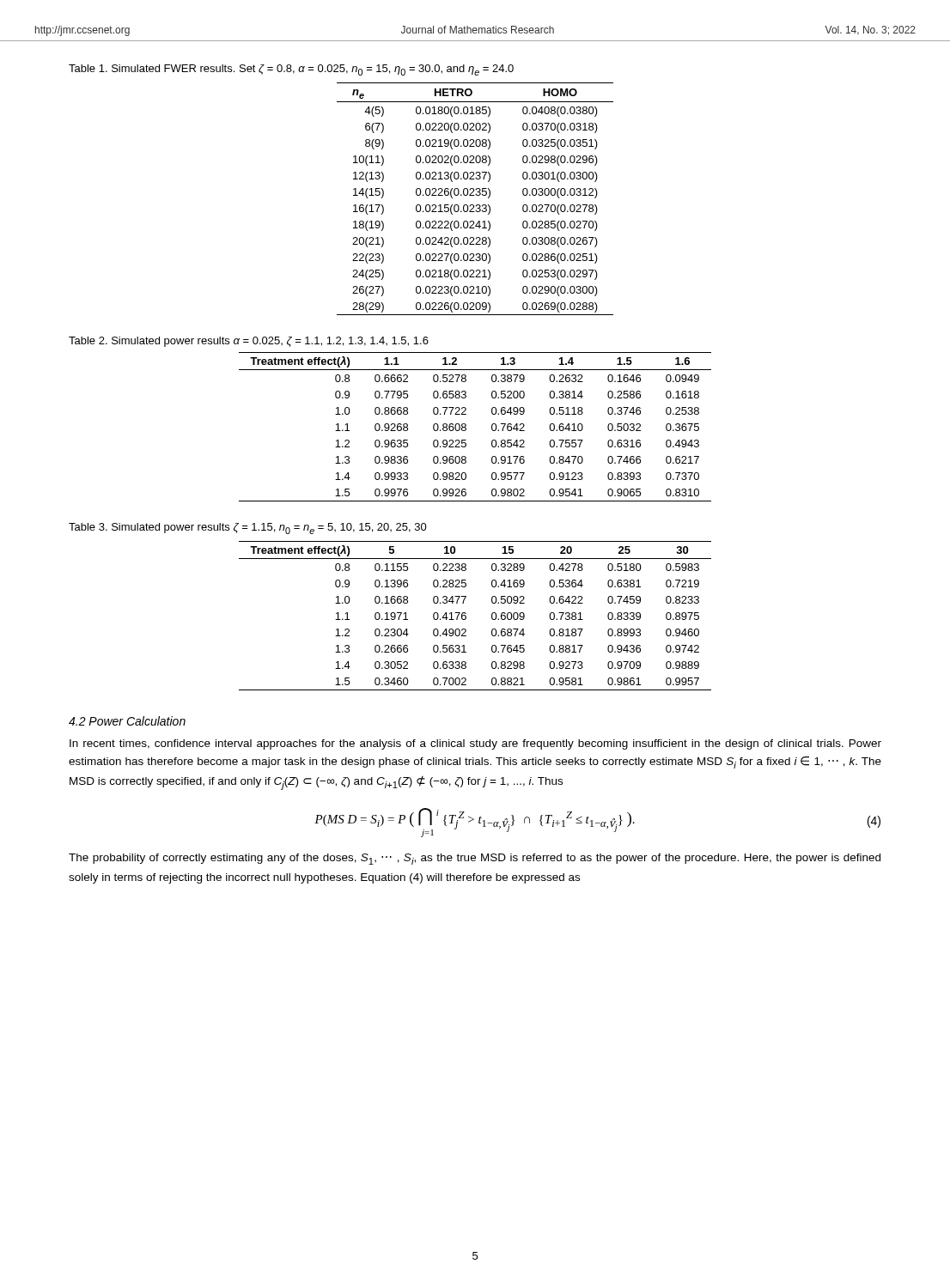The image size is (950, 1288).
Task: Select the caption with the text "Table 3. Simulated power results ζ"
Action: coord(248,528)
